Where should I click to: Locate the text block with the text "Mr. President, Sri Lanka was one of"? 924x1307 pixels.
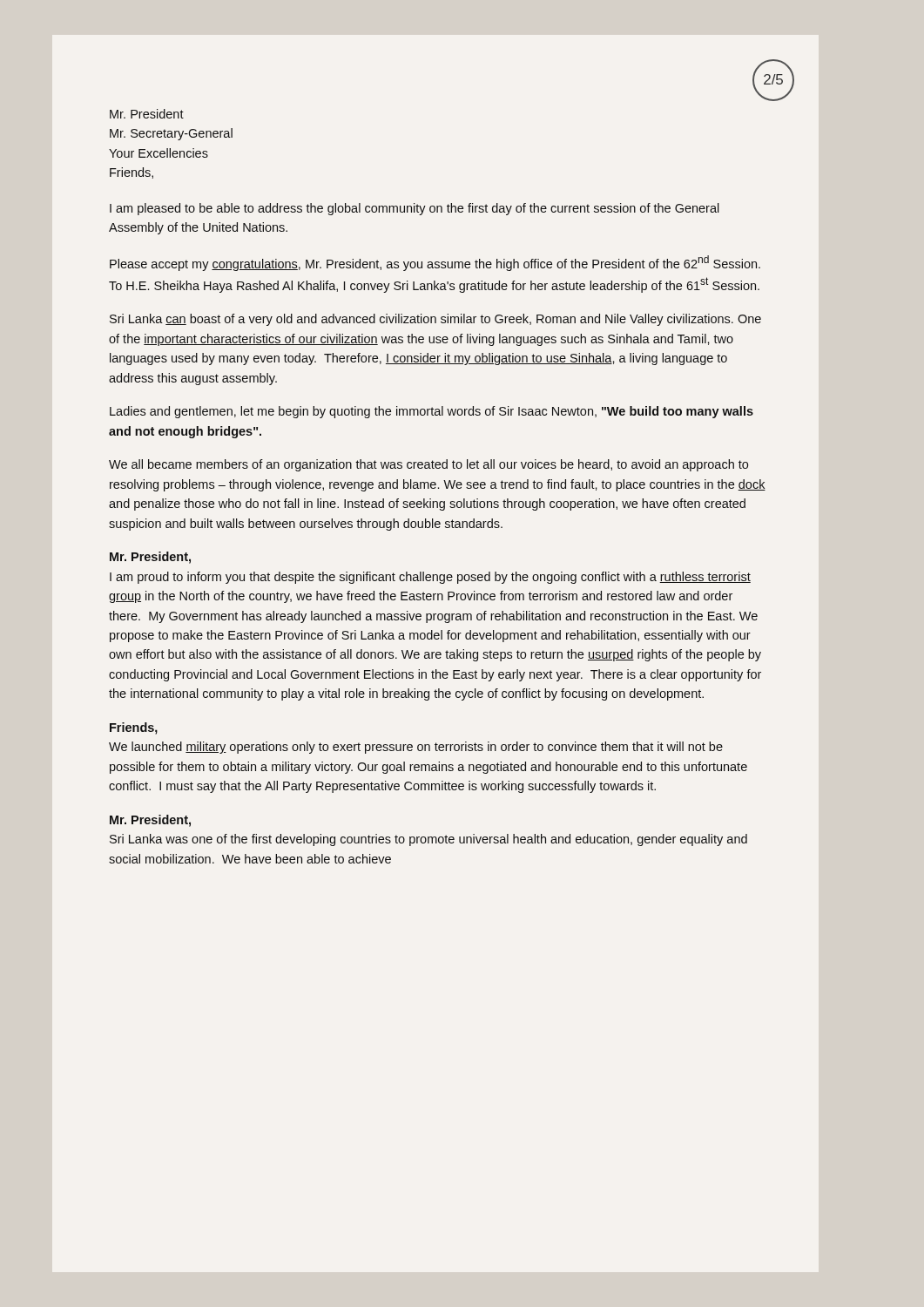coord(428,839)
